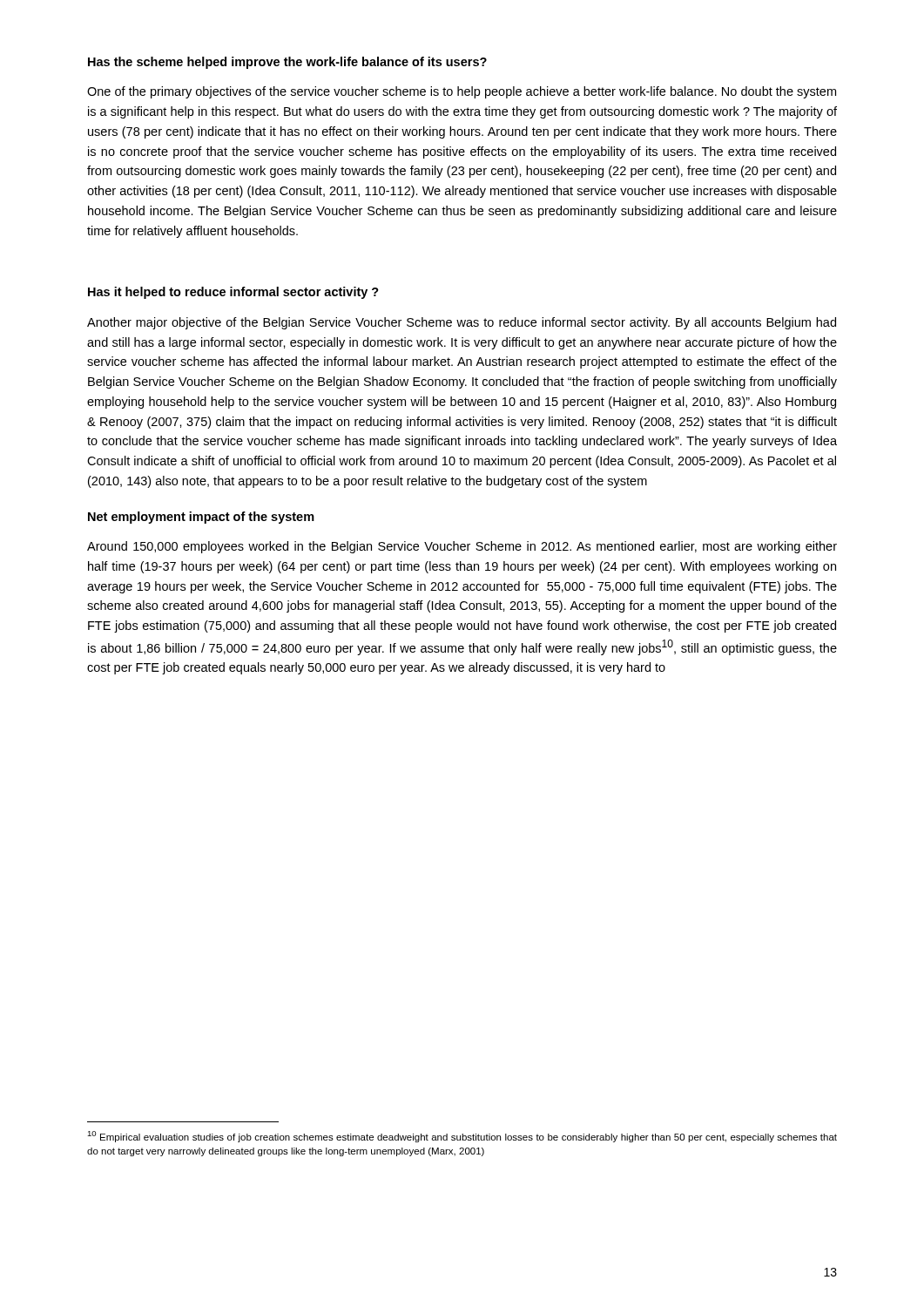Find the text block starting "One of the primary objectives"
The image size is (924, 1307).
point(462,161)
